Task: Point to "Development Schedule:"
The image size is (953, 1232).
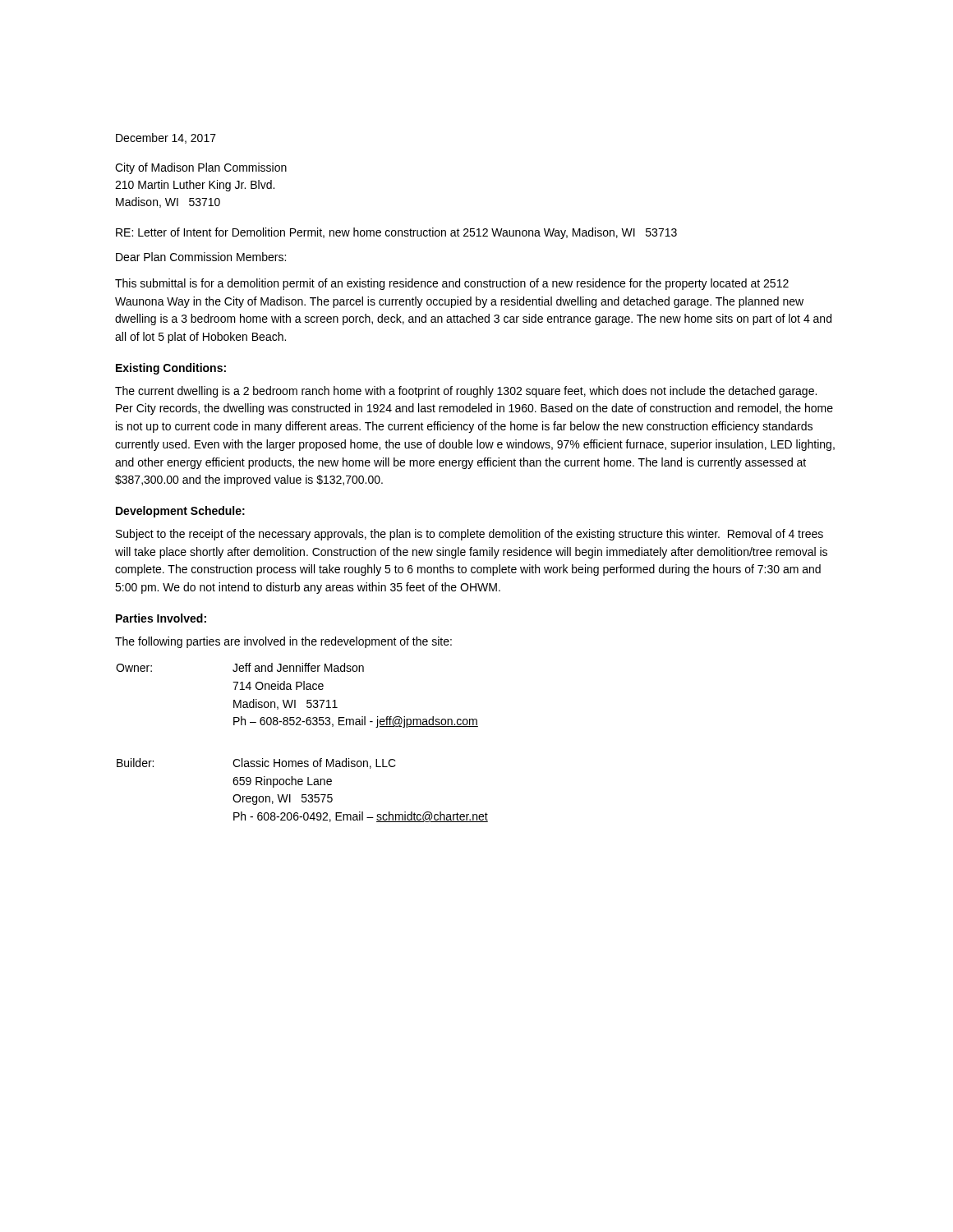Action: coord(180,511)
